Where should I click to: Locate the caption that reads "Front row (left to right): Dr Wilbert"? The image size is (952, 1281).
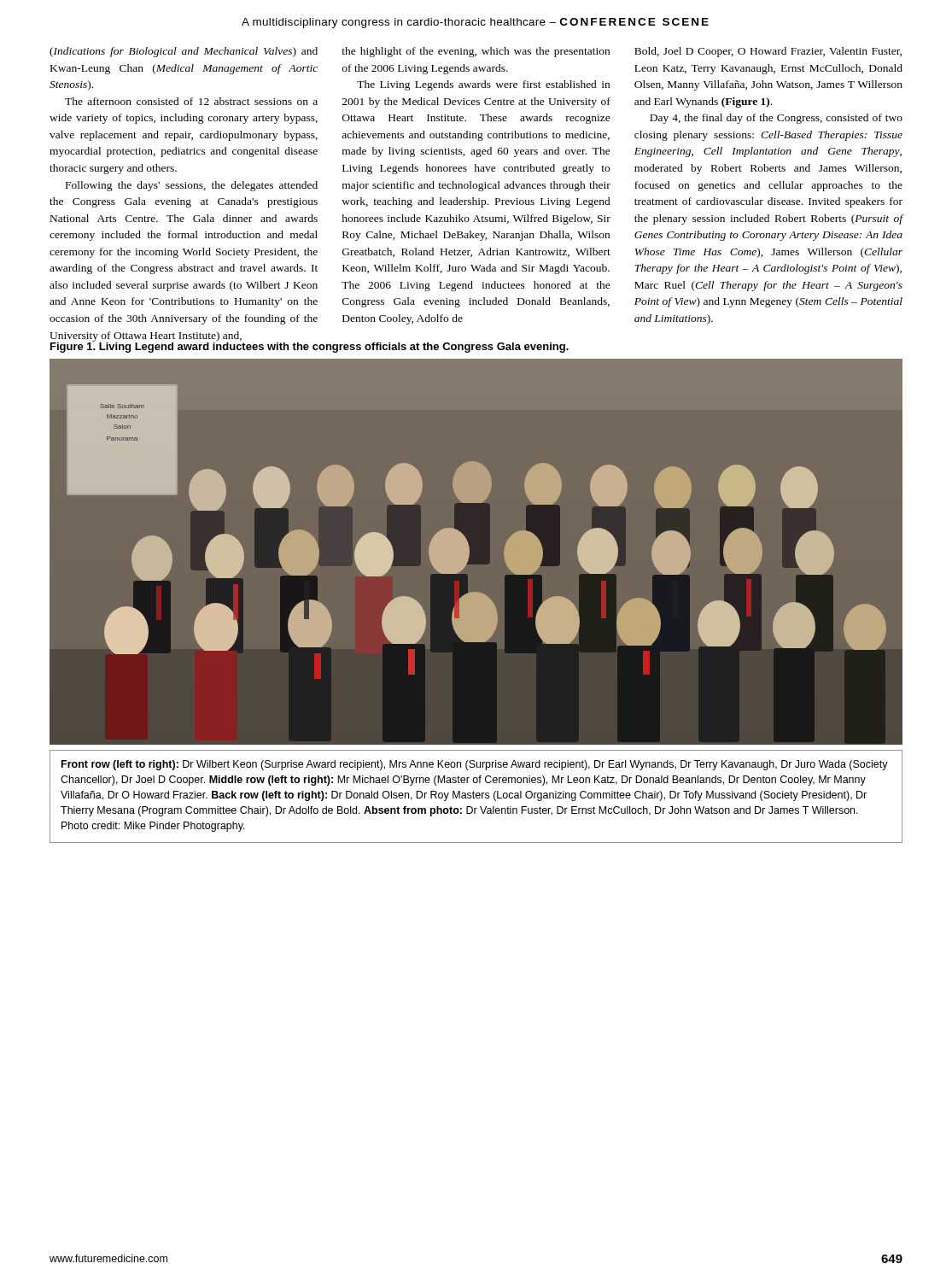click(474, 795)
